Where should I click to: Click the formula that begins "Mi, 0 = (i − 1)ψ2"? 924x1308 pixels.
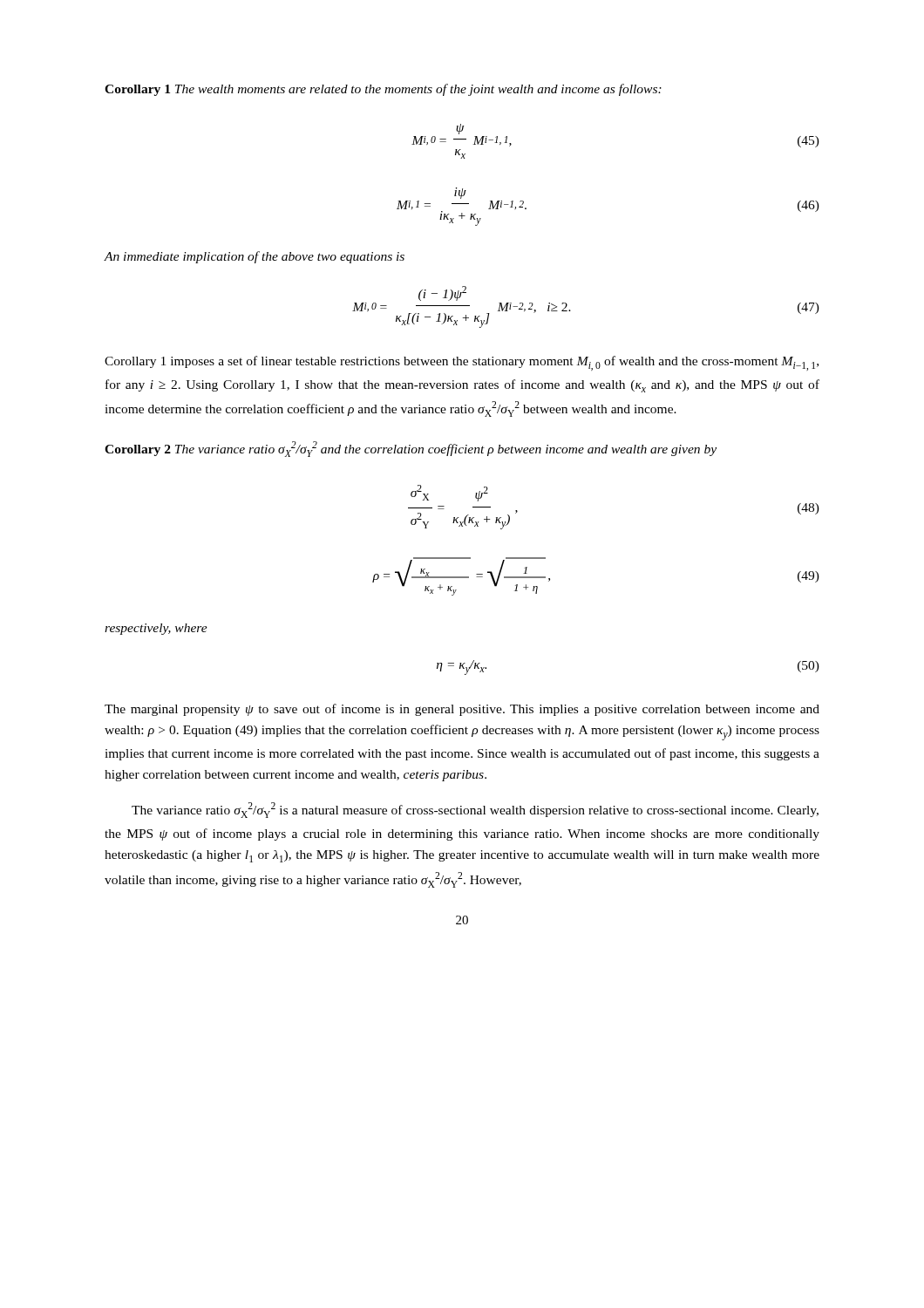[x=442, y=293]
